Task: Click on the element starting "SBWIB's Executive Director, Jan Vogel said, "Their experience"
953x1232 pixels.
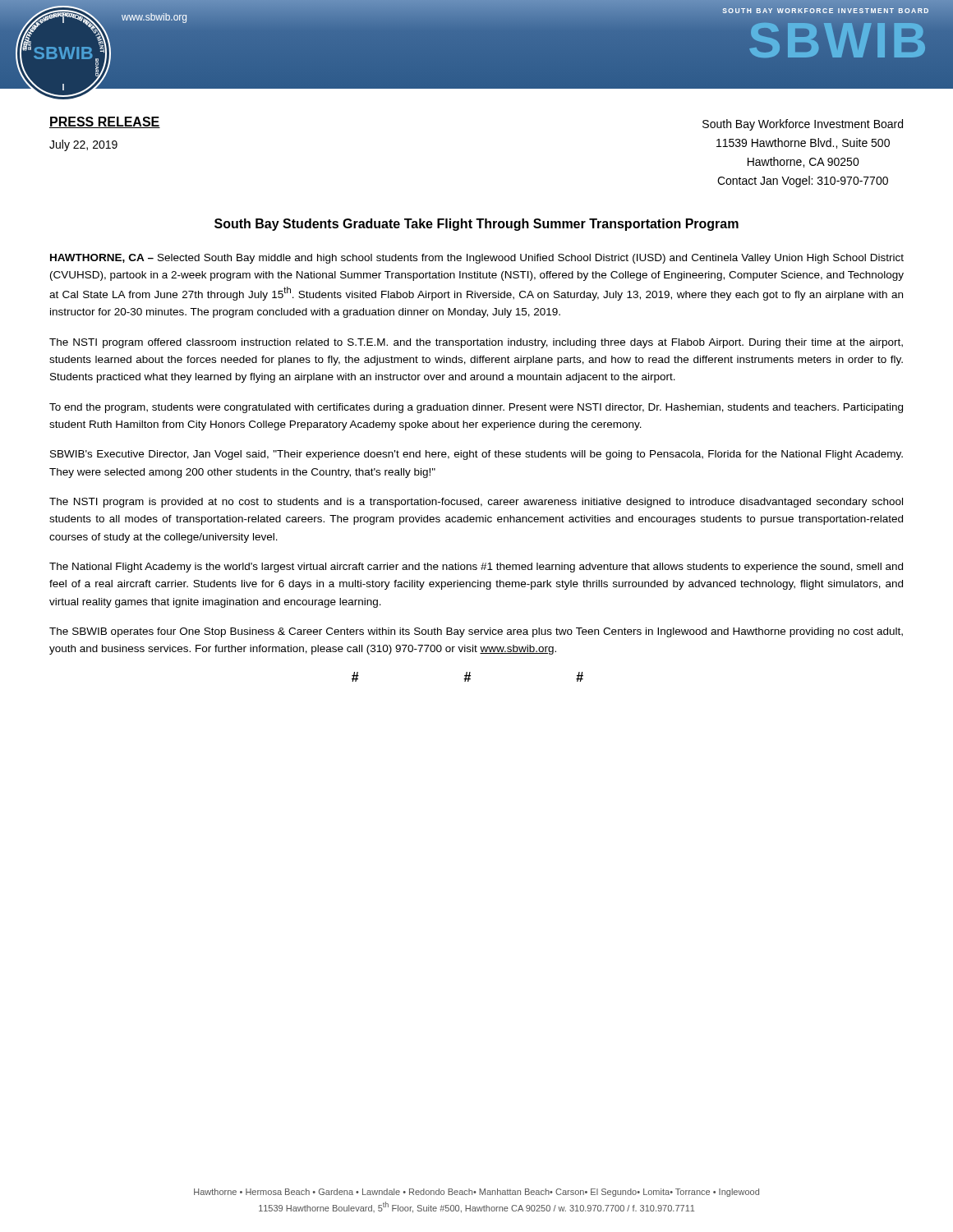Action: click(476, 463)
